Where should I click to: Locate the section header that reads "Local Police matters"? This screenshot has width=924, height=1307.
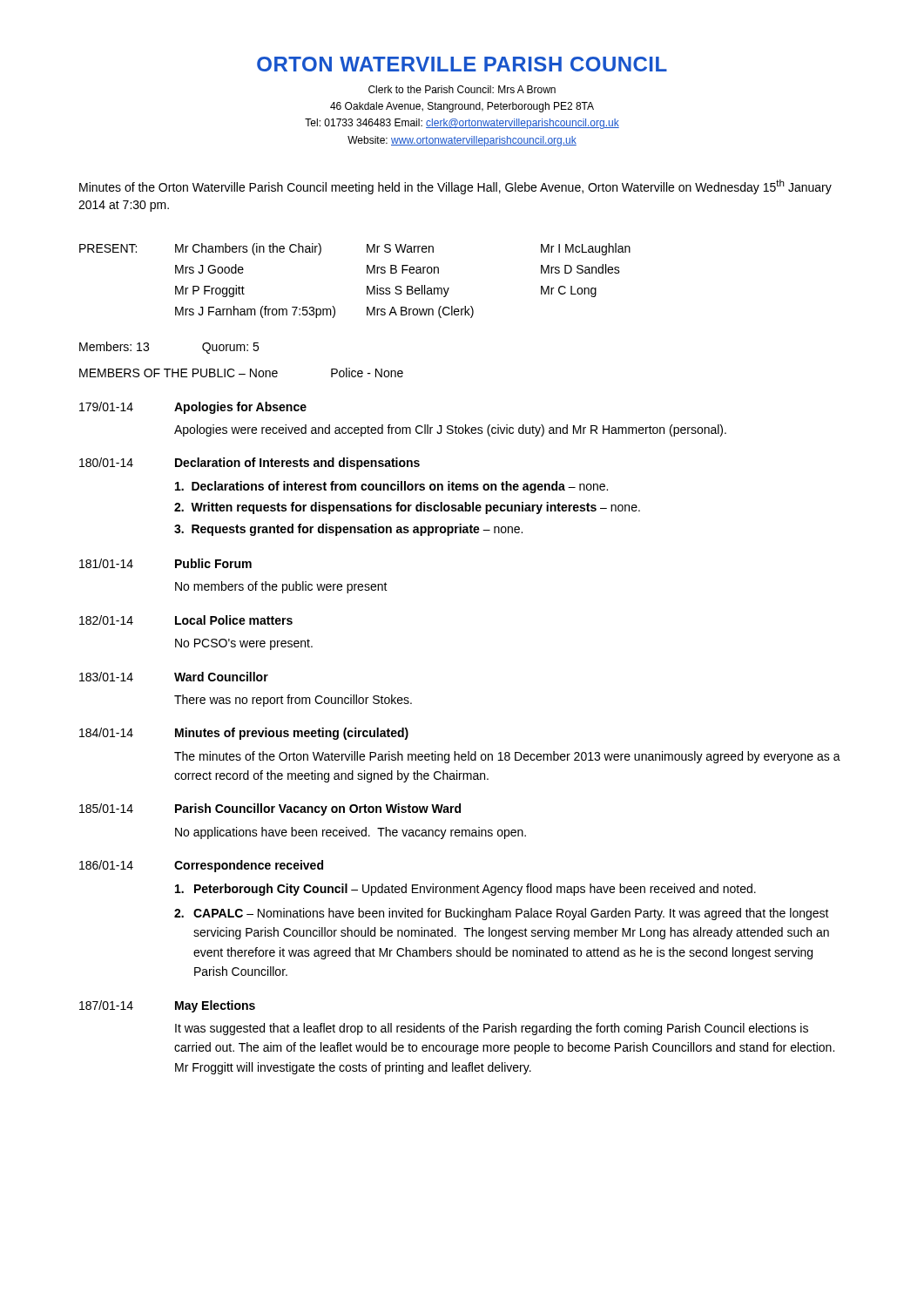click(233, 620)
